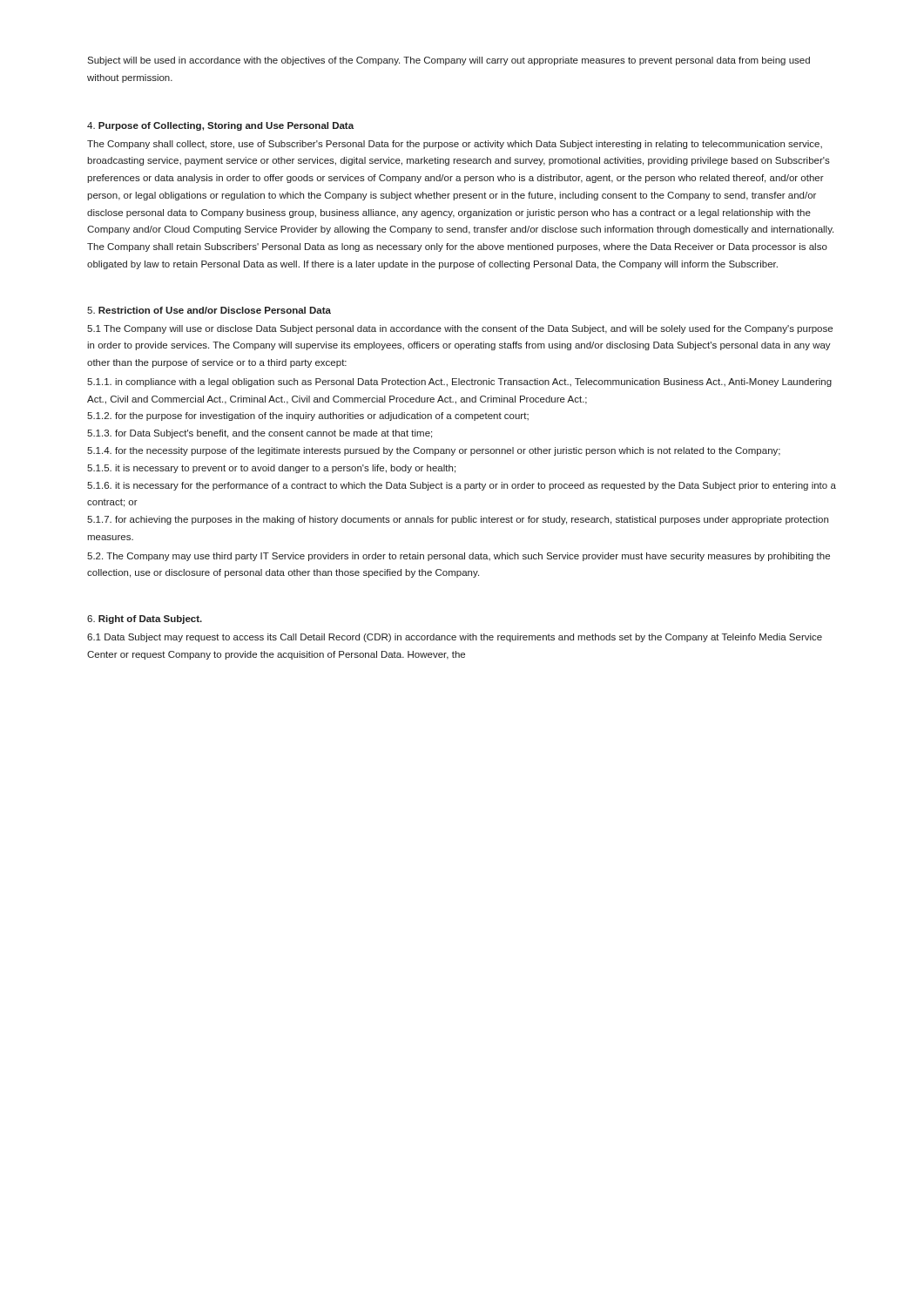The height and width of the screenshot is (1307, 924).
Task: Select the block starting "6. Right of Data Subject."
Action: tap(145, 620)
